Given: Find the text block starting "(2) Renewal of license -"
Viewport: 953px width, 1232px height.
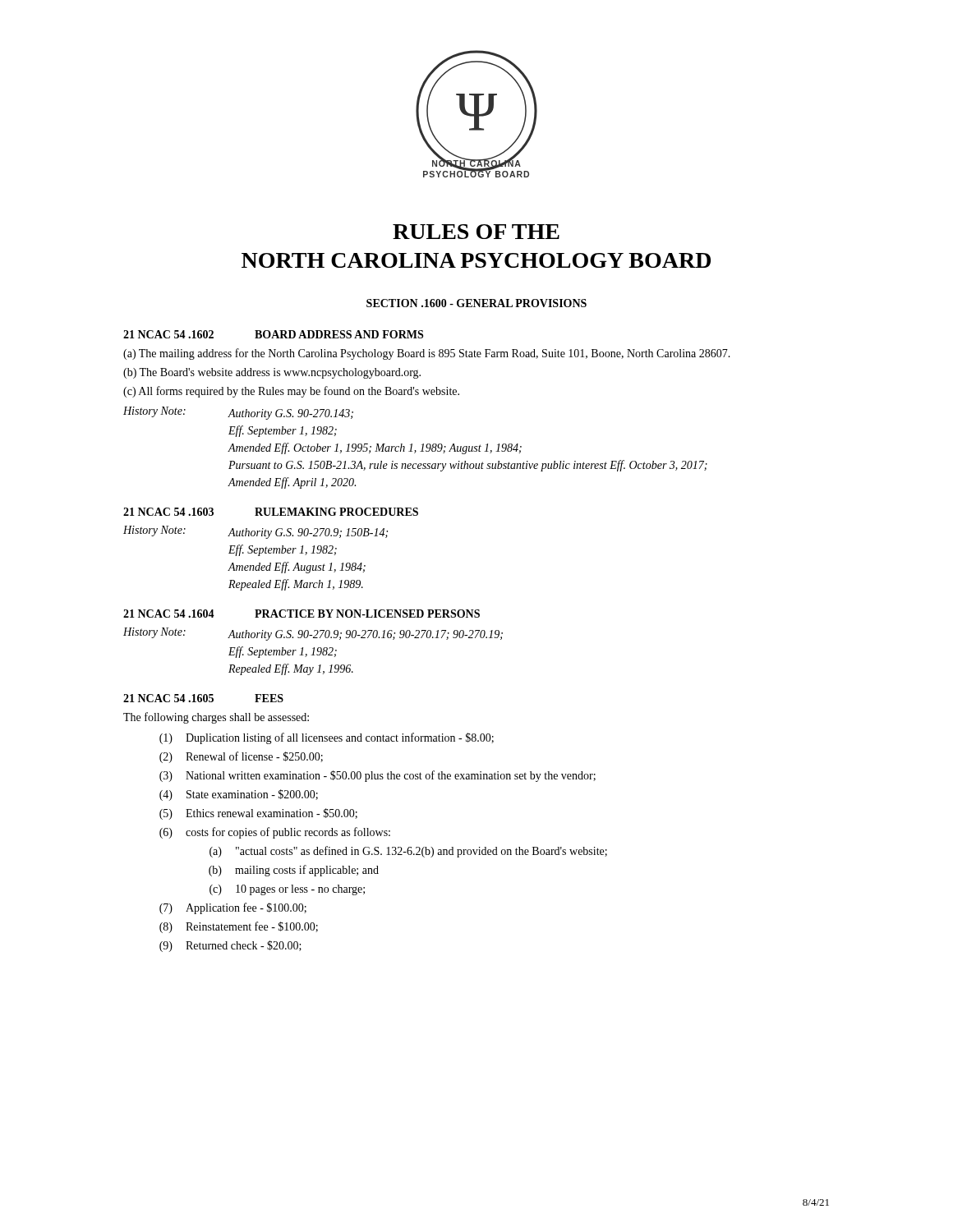Looking at the screenshot, I should [241, 757].
